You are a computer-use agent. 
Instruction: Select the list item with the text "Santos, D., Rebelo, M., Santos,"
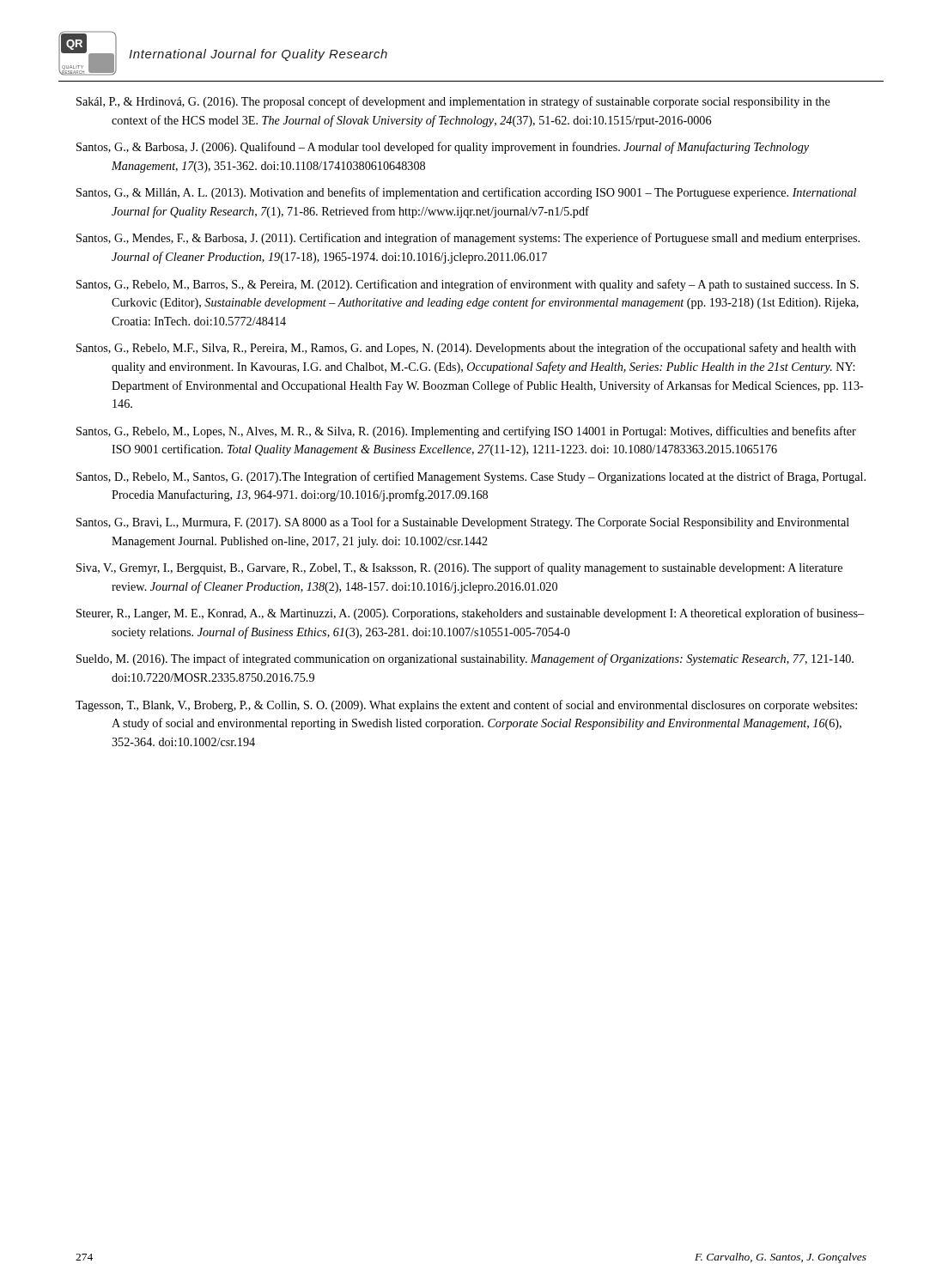(x=471, y=486)
